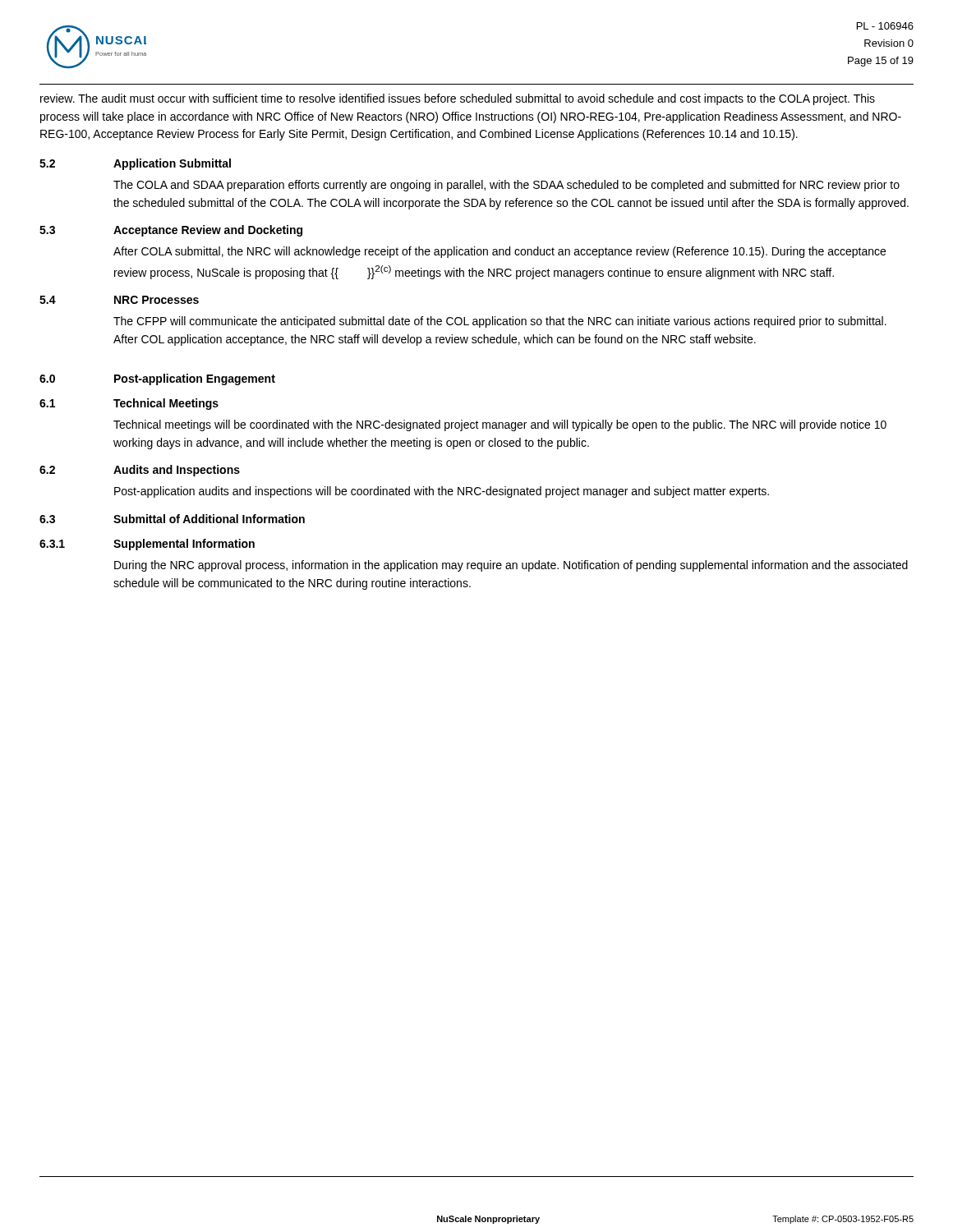The image size is (953, 1232).
Task: Point to the block beginning "Post-application audits and inspections"
Action: pyautogui.click(x=442, y=491)
